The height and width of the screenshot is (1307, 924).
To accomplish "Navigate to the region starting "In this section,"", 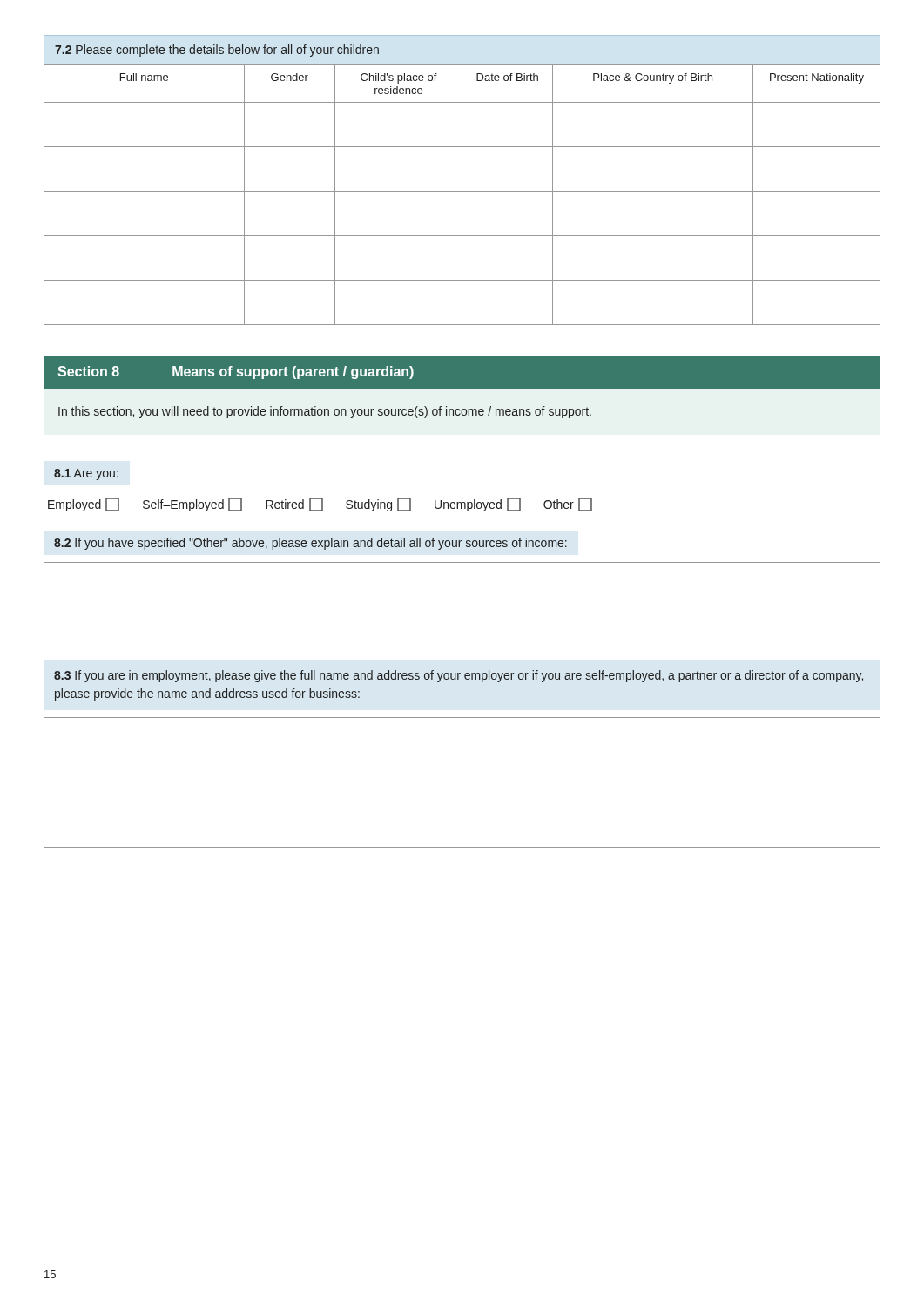I will tap(325, 411).
